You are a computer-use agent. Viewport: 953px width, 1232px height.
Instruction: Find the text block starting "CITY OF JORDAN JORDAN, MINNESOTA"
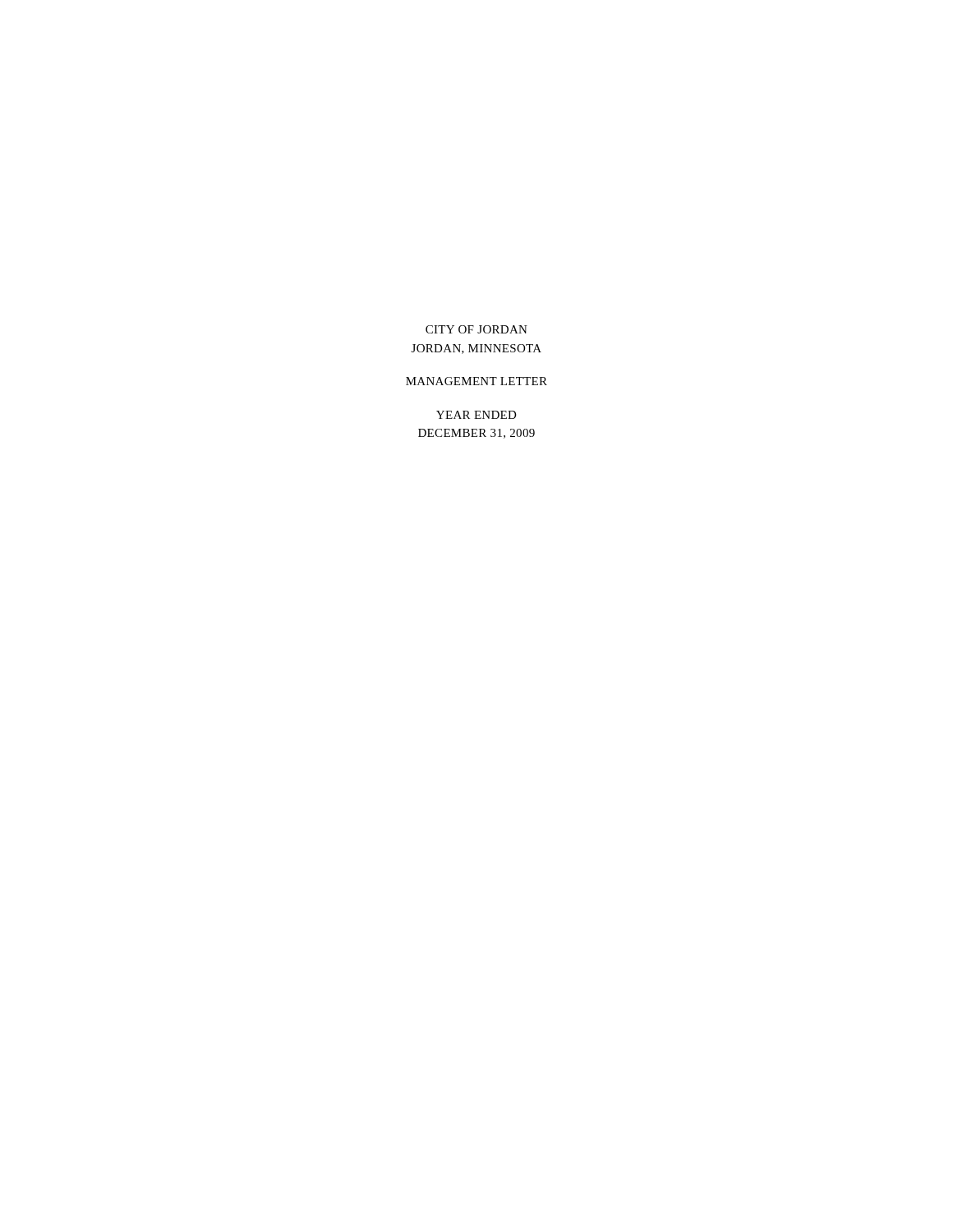point(476,339)
